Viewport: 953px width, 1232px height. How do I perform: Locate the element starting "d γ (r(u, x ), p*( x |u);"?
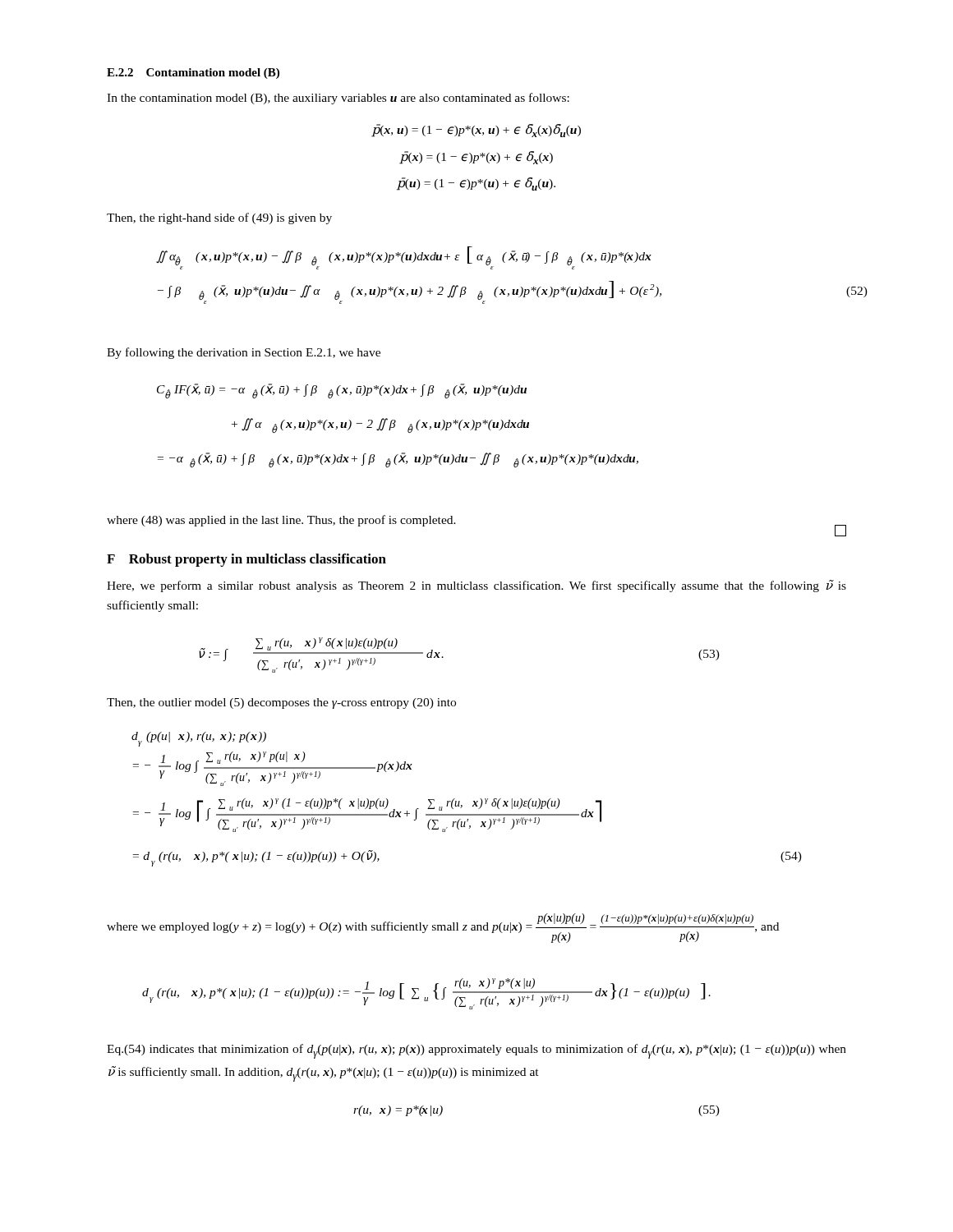476,991
